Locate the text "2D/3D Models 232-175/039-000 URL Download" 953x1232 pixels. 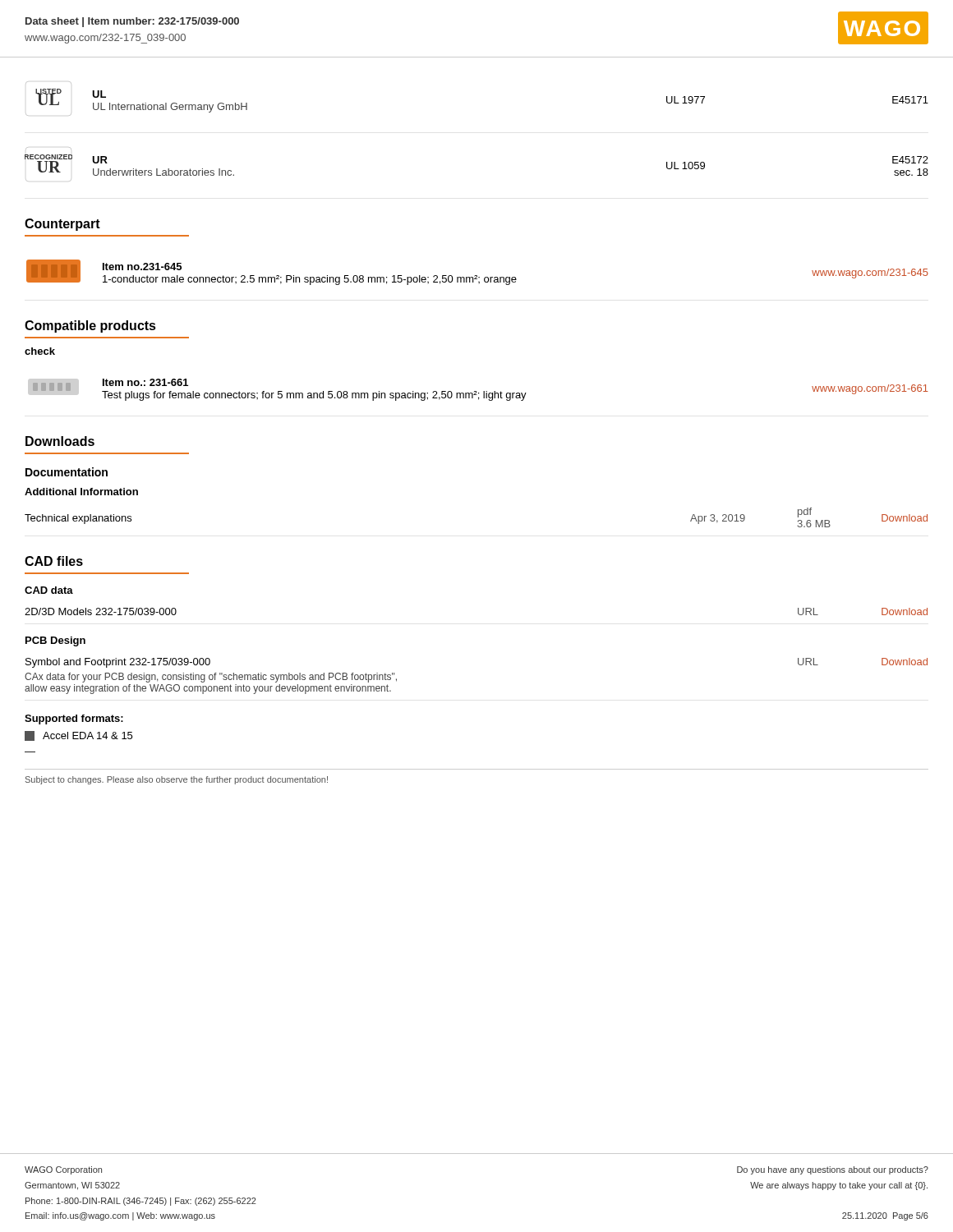pos(99,611)
